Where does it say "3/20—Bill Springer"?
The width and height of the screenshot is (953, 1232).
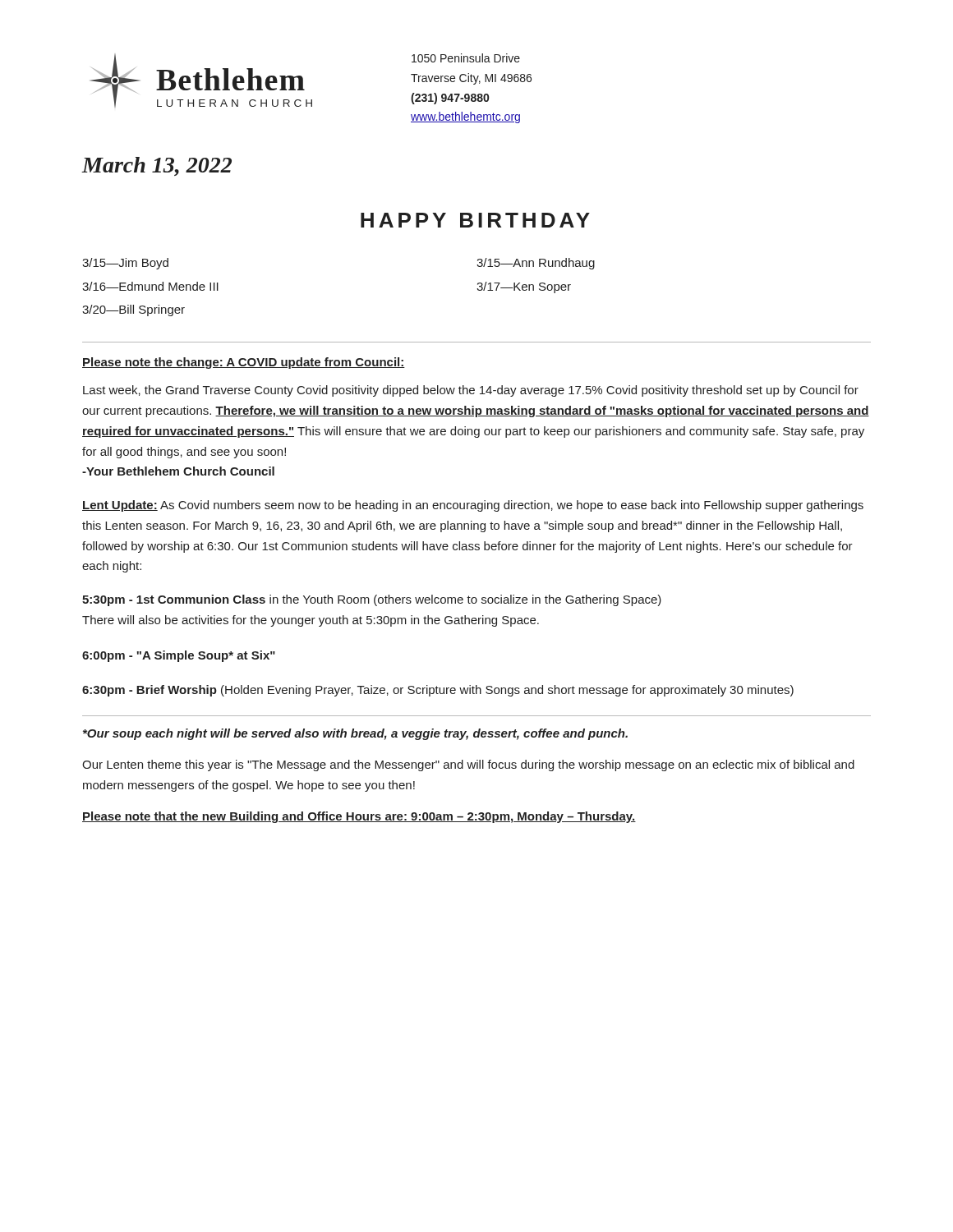pos(134,309)
